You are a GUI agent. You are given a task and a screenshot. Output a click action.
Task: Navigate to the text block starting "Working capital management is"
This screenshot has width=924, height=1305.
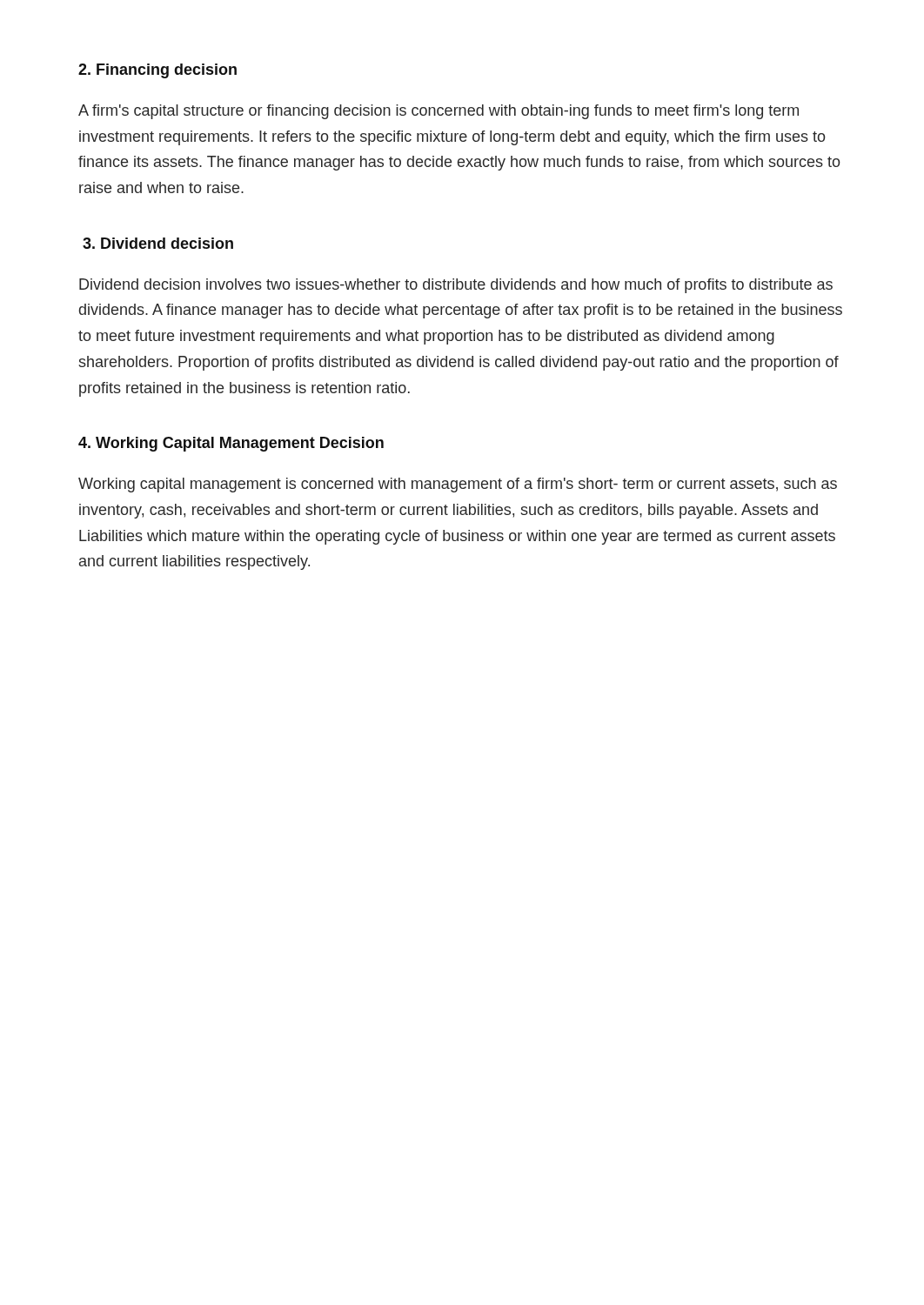pyautogui.click(x=458, y=523)
